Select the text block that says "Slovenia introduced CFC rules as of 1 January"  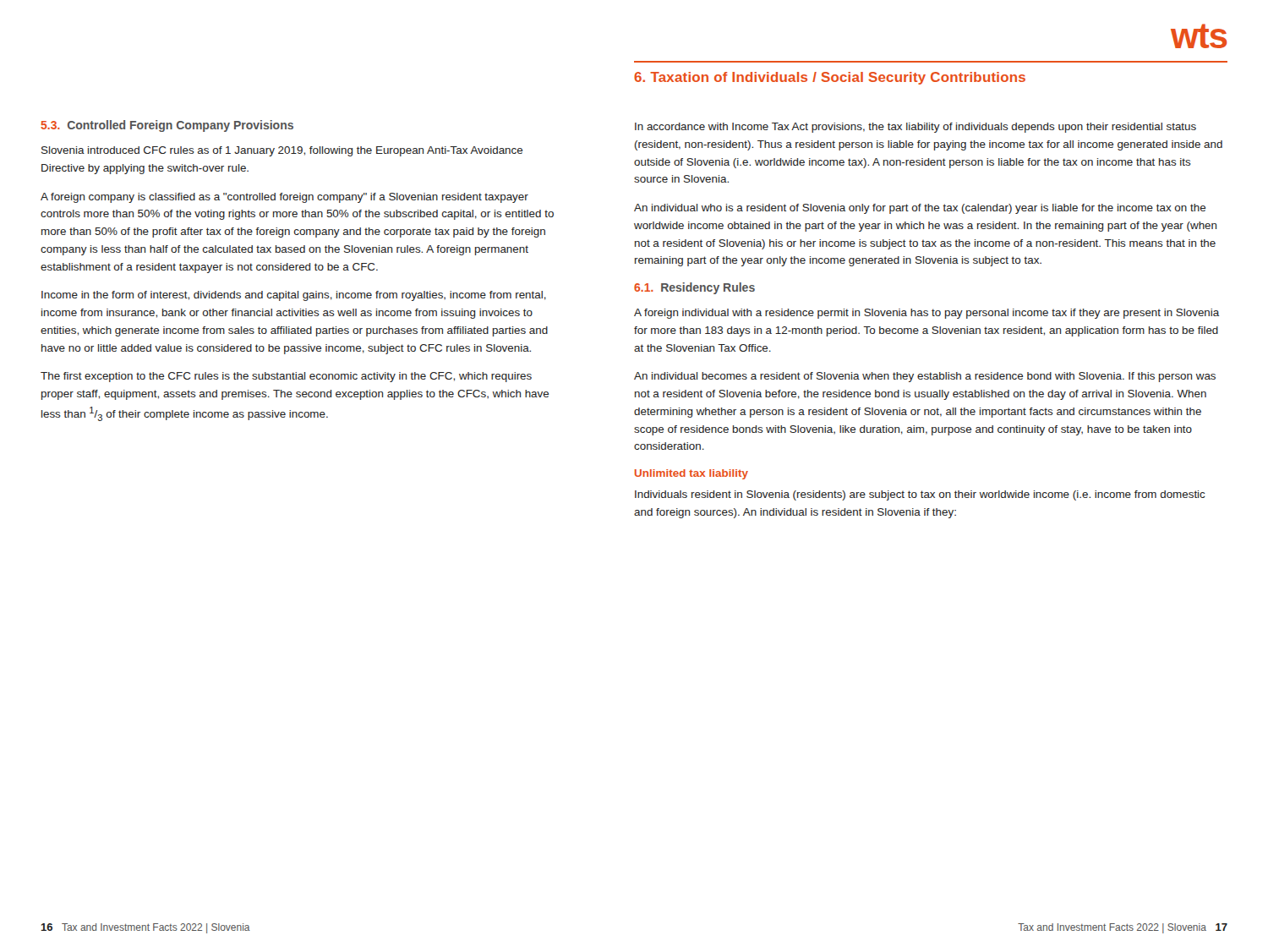pos(303,160)
